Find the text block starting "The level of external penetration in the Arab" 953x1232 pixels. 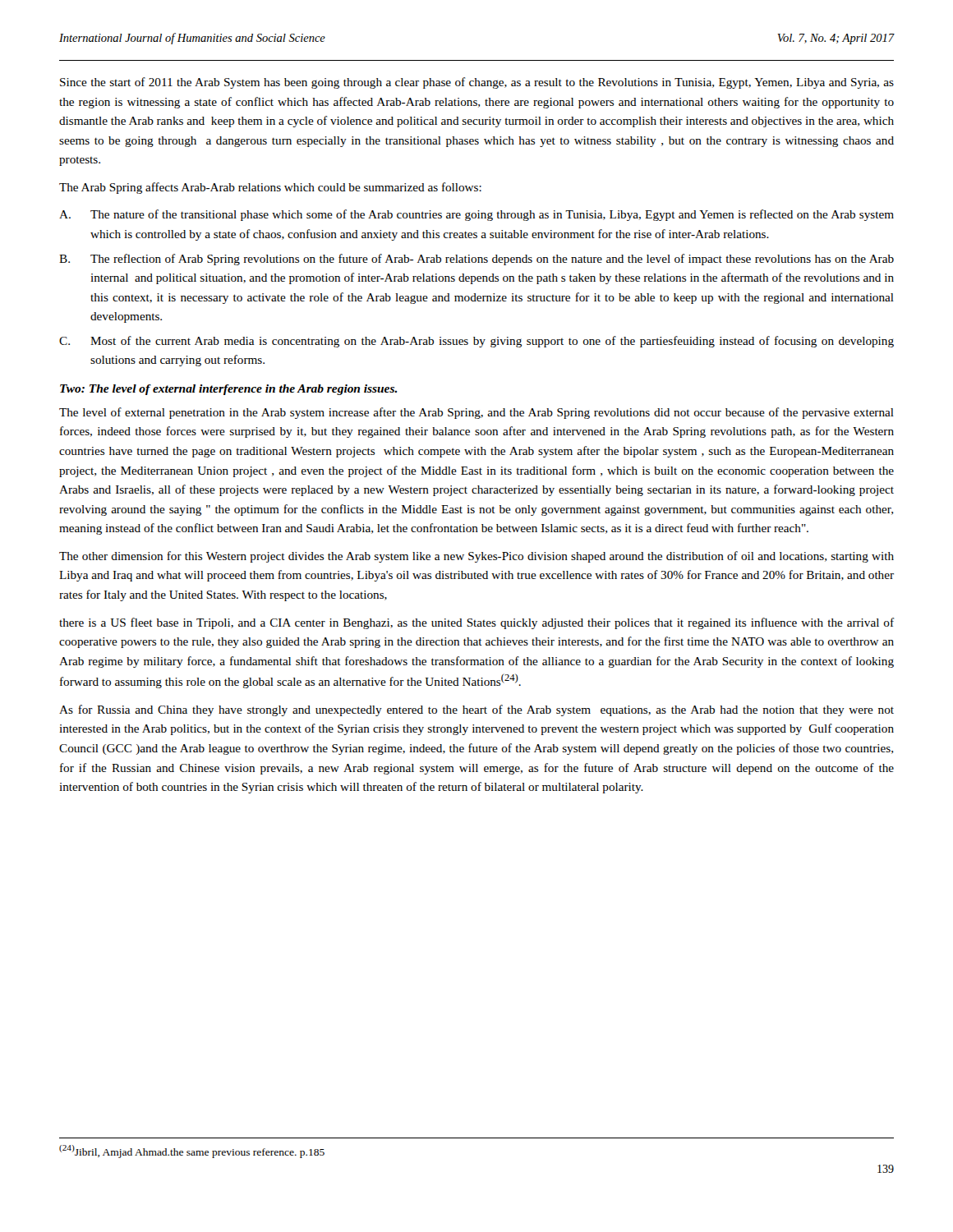coord(476,470)
